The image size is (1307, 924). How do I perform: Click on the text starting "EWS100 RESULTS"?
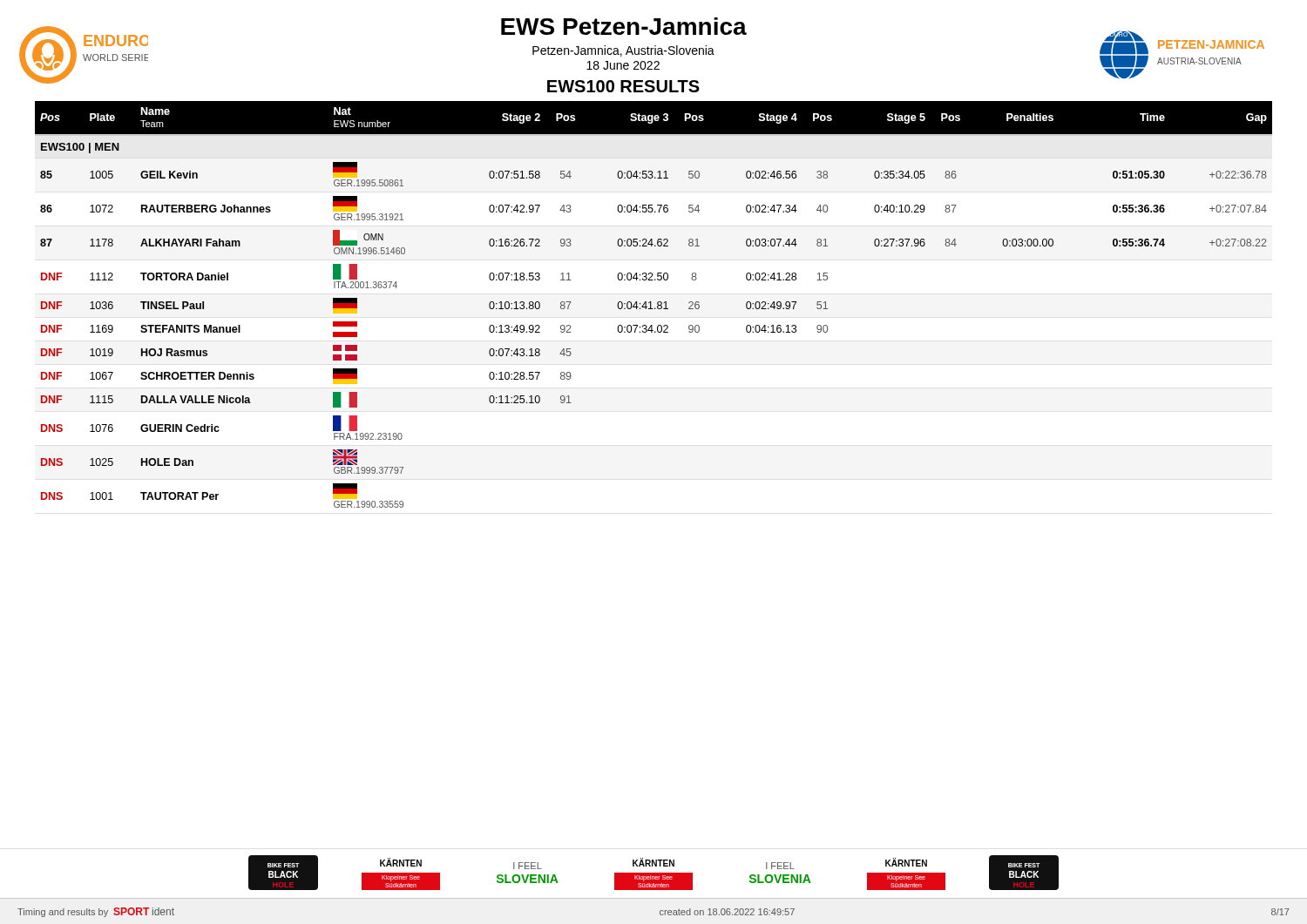tap(623, 86)
